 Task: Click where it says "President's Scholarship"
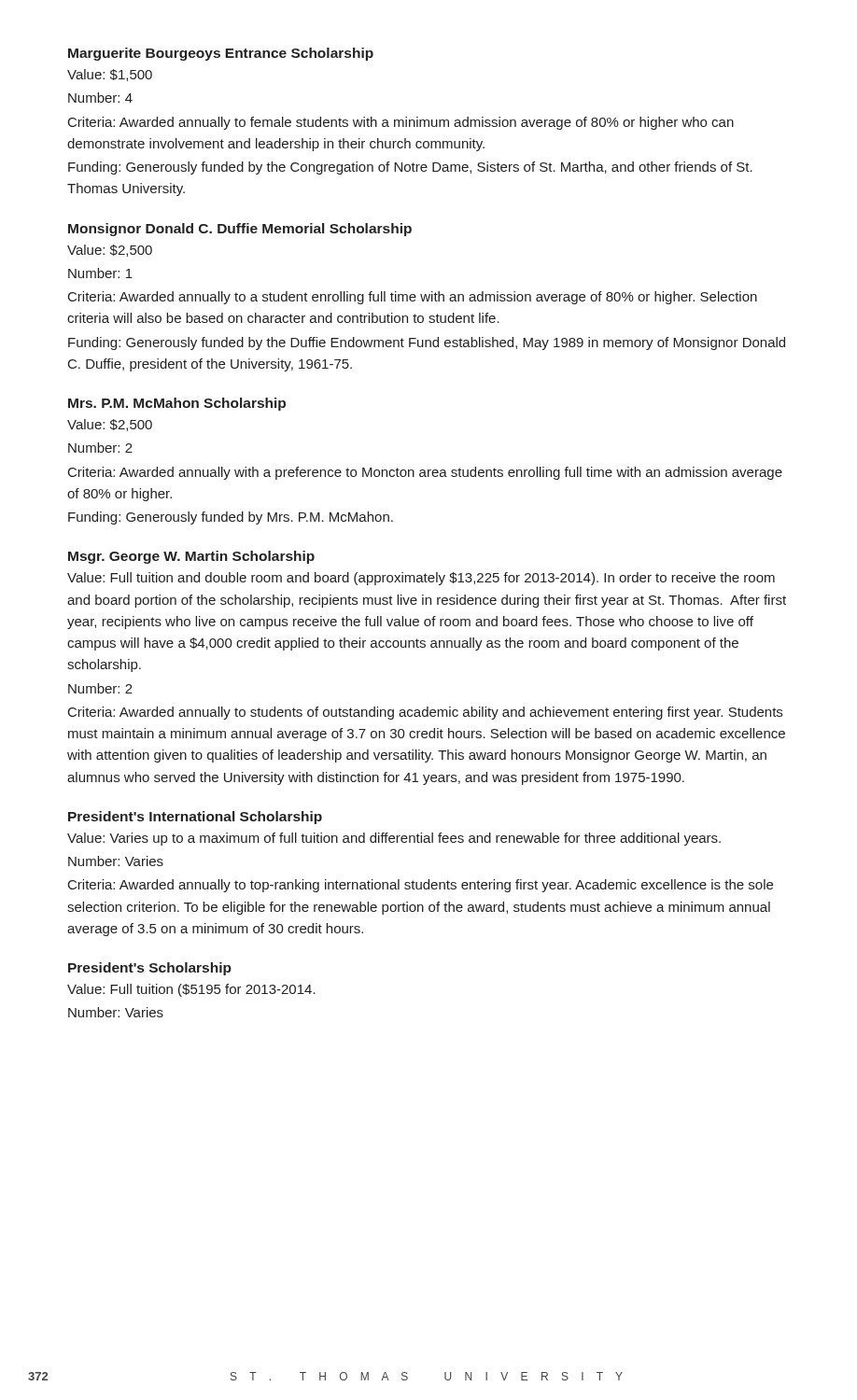(x=149, y=967)
